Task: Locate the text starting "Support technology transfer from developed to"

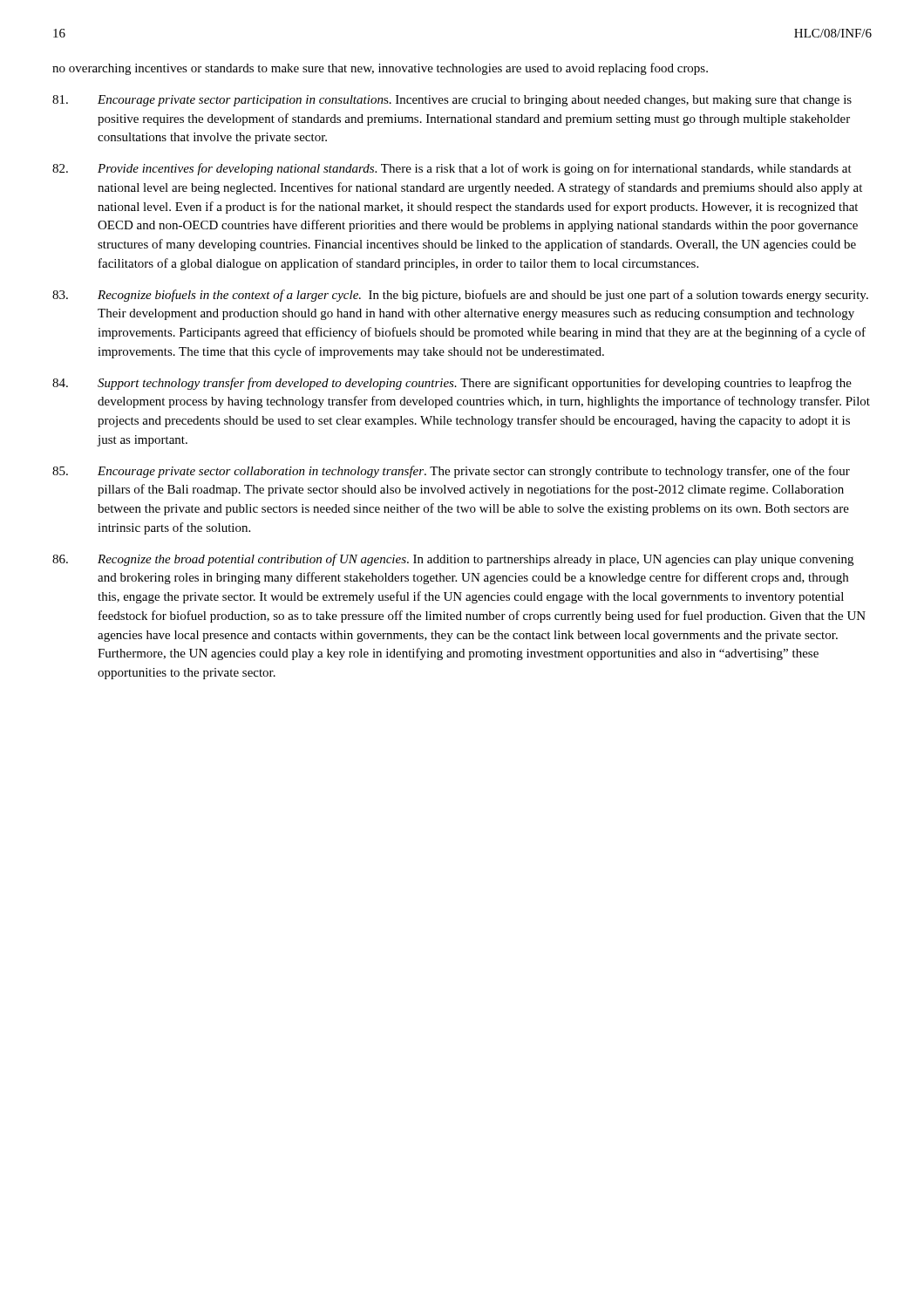Action: pyautogui.click(x=462, y=412)
